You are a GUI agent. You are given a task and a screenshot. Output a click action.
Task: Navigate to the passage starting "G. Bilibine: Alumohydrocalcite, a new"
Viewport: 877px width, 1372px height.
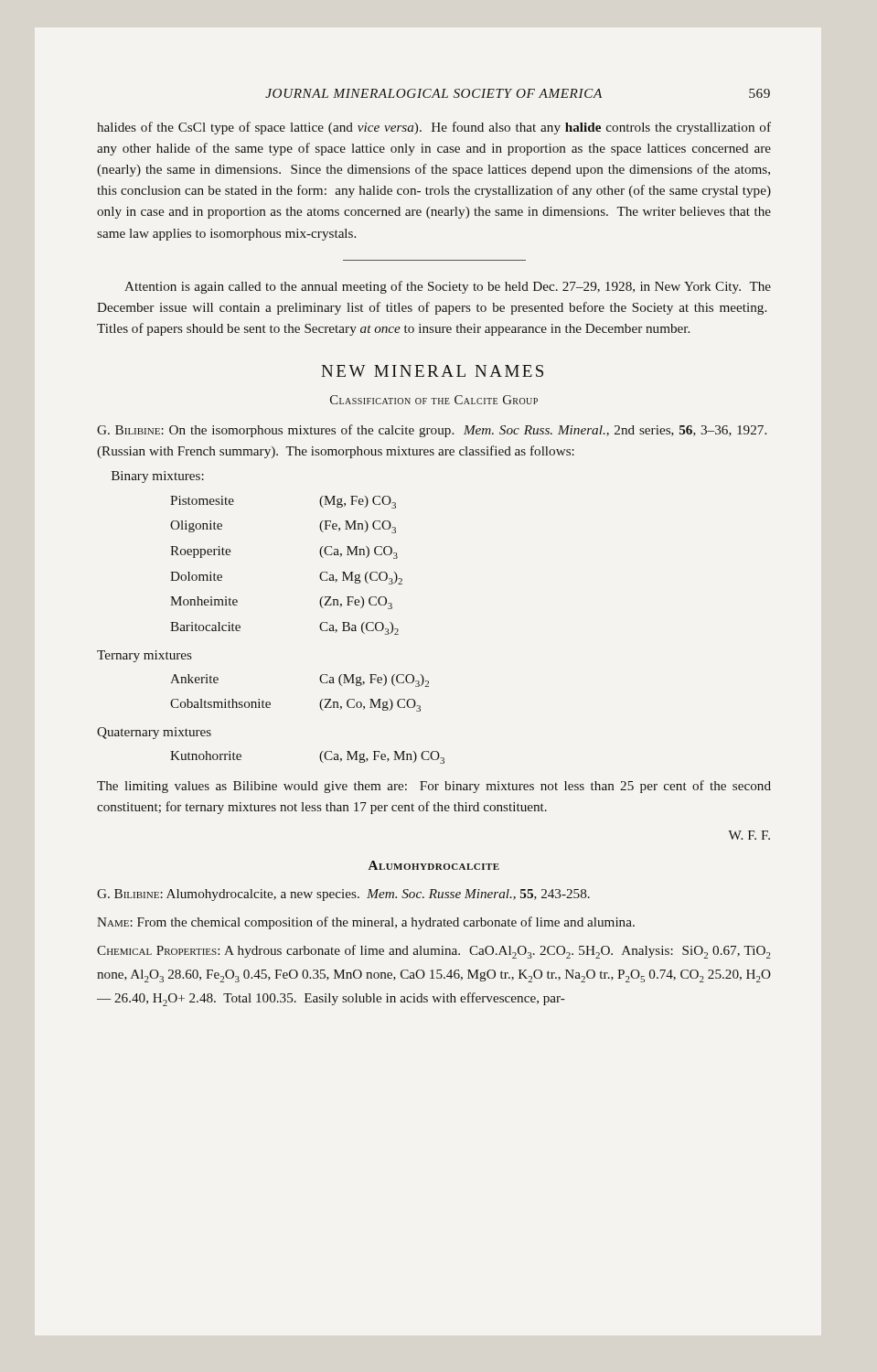pos(344,893)
